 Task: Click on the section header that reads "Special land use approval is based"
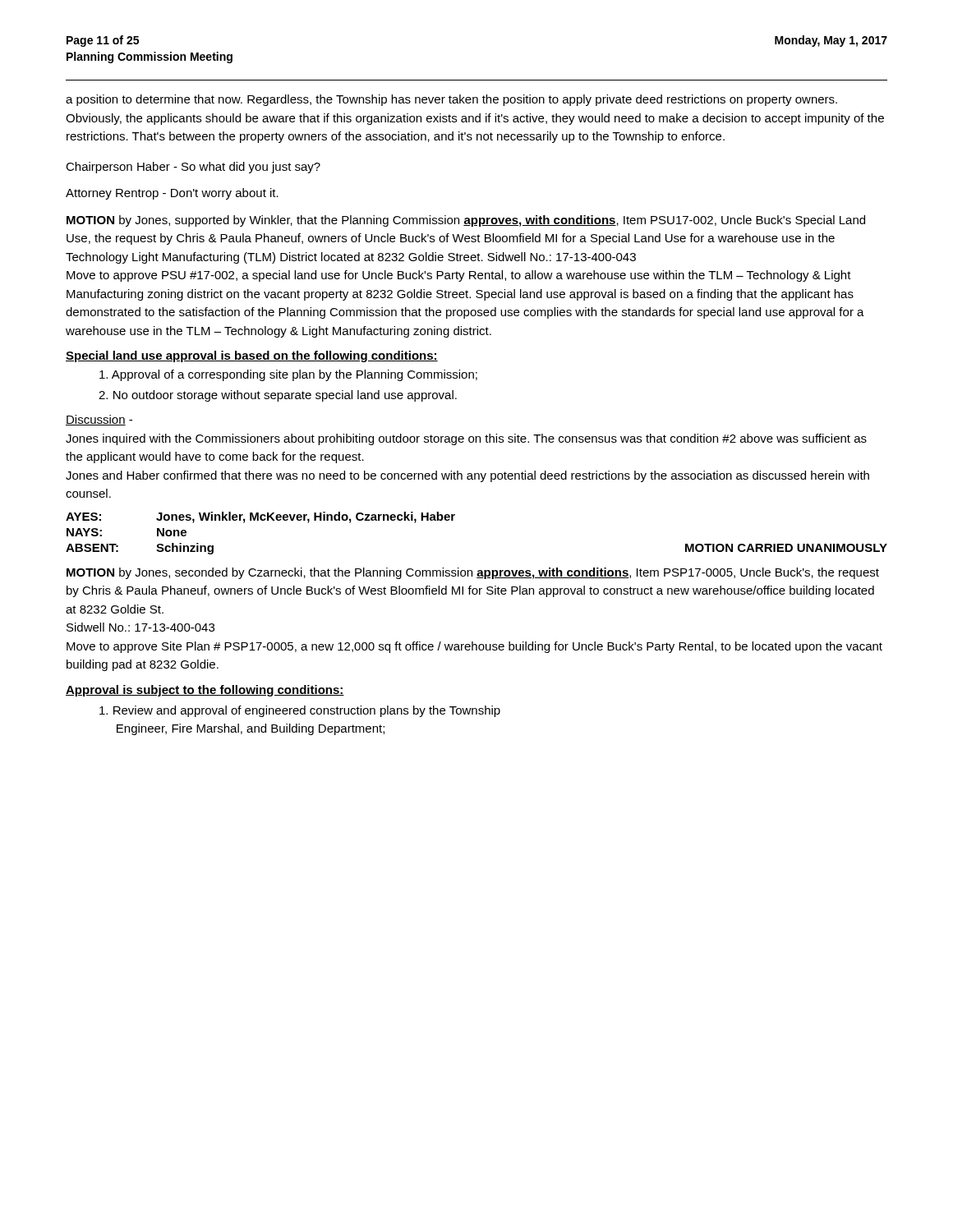click(252, 356)
